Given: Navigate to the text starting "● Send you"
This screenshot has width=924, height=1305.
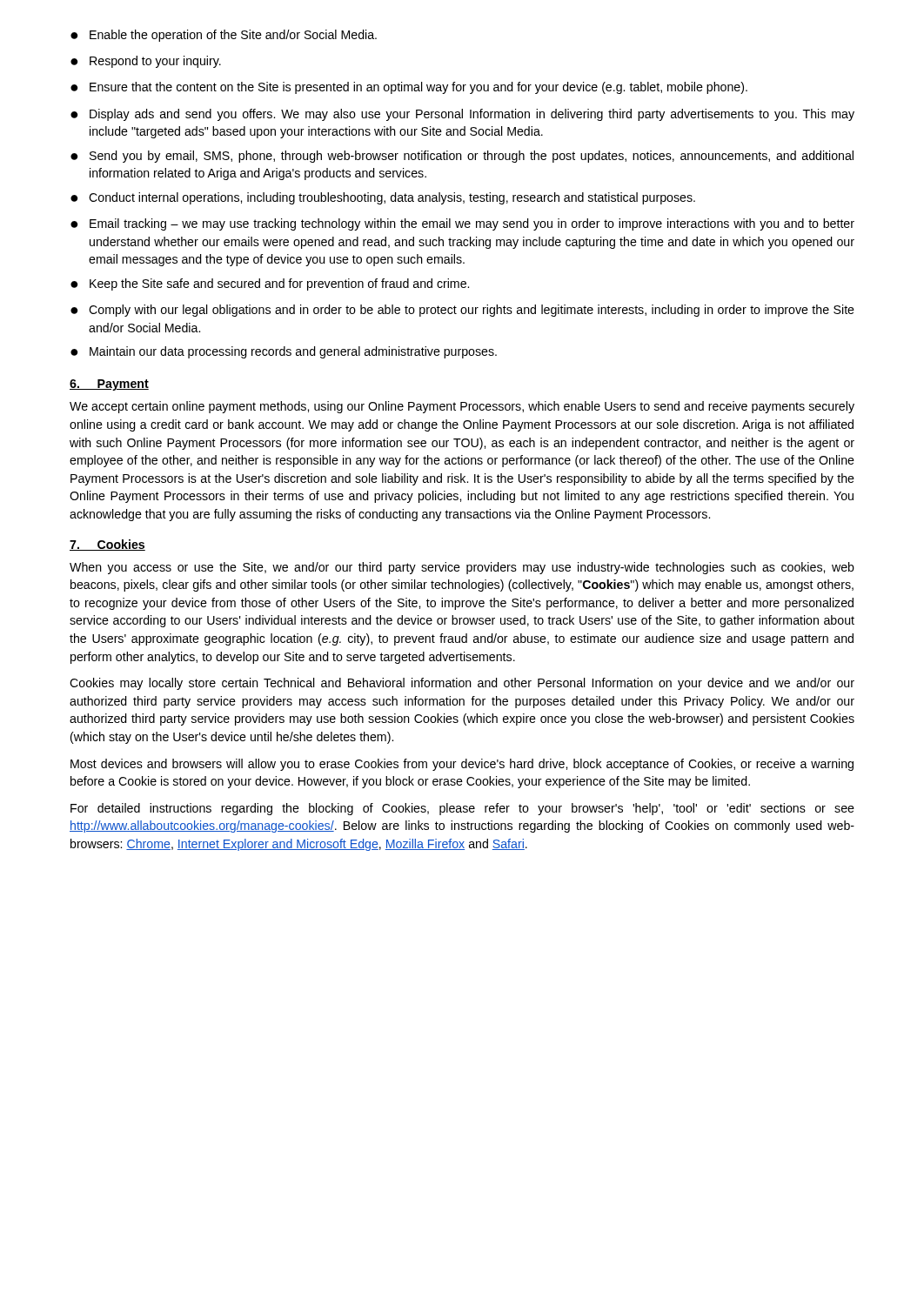Looking at the screenshot, I should pyautogui.click(x=462, y=165).
